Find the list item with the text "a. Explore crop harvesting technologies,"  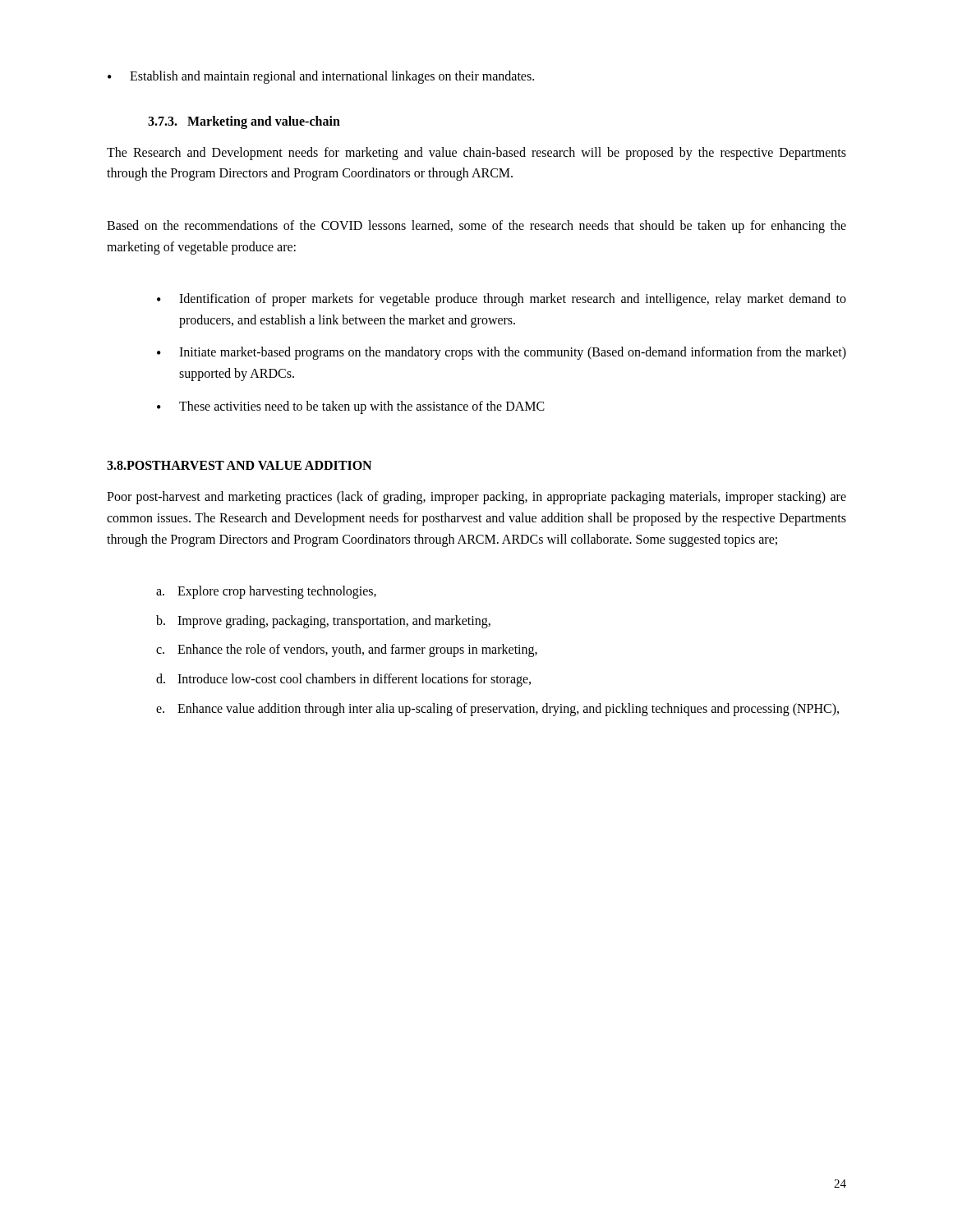coord(266,592)
